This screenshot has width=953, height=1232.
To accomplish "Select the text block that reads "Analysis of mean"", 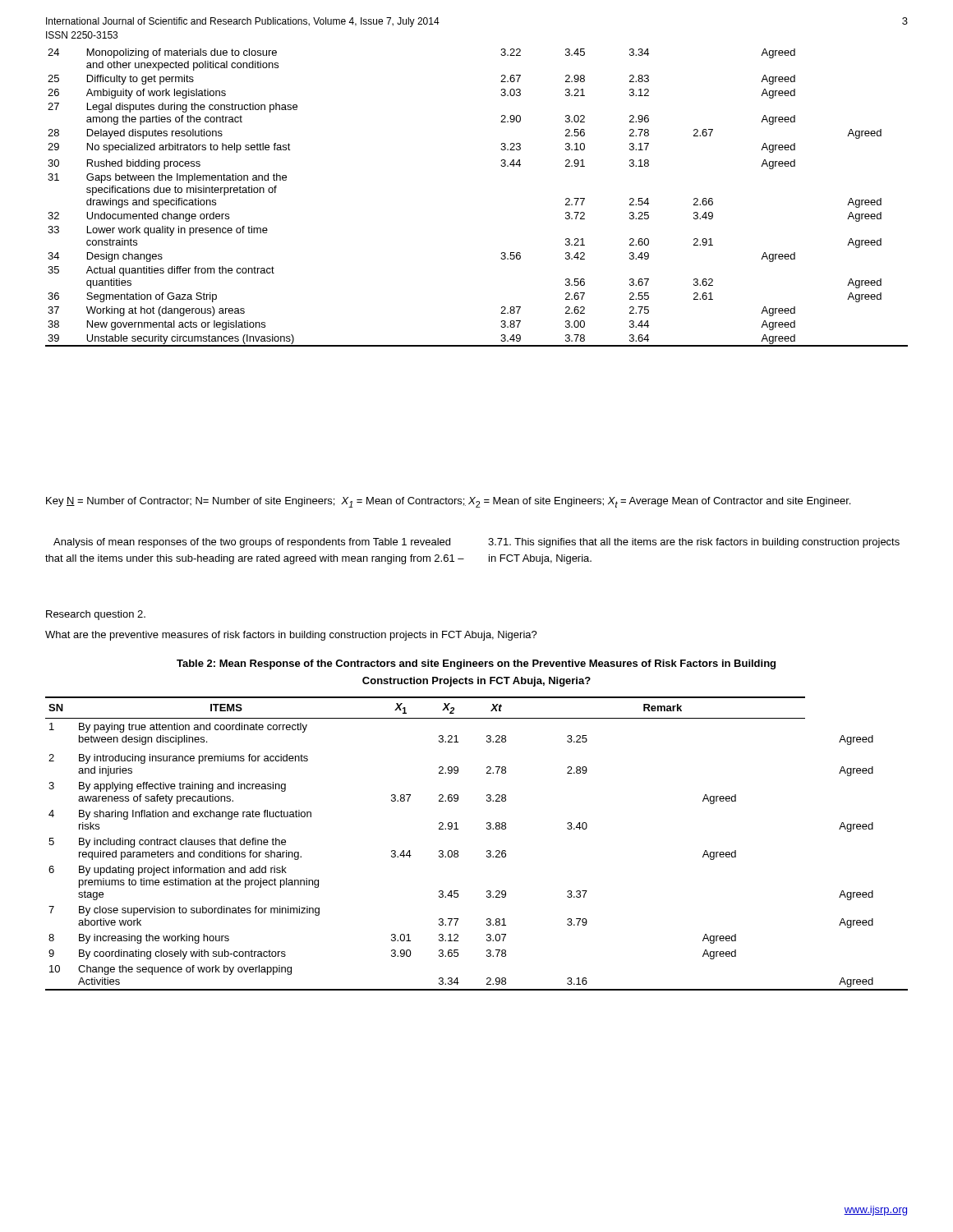I will (x=250, y=542).
